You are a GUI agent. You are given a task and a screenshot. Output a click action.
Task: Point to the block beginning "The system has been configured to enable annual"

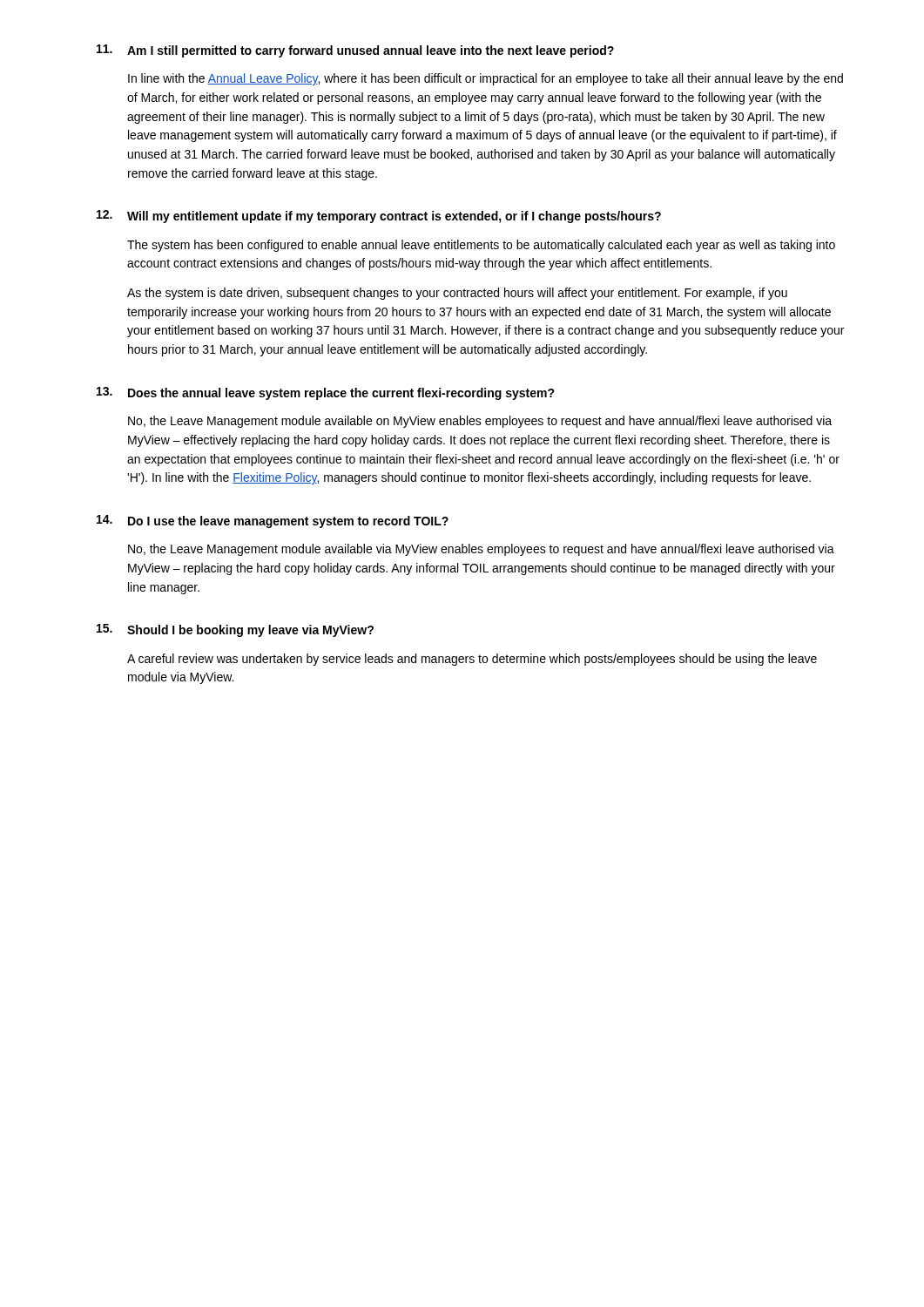click(486, 298)
